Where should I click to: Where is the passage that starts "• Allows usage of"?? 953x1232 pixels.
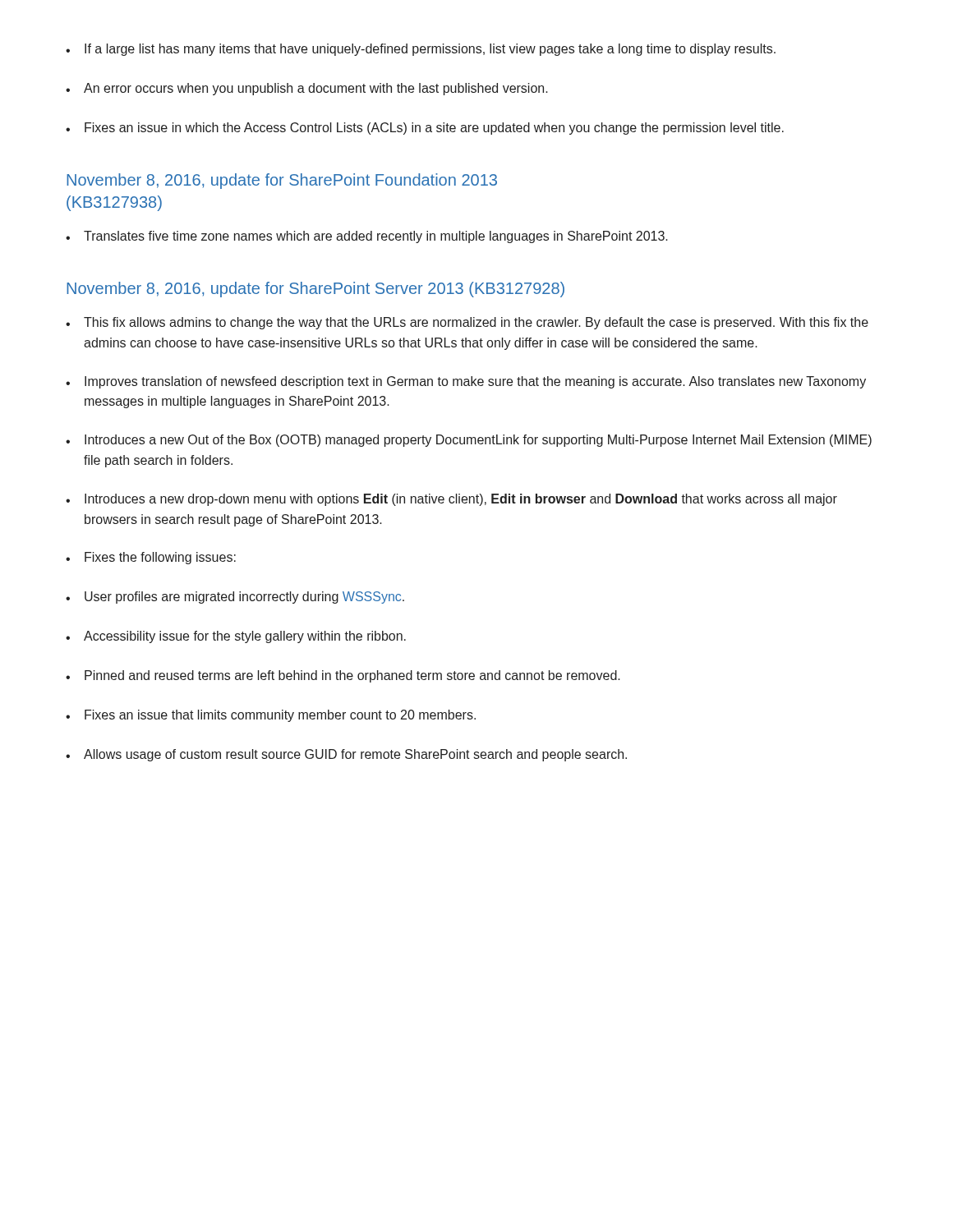point(347,756)
